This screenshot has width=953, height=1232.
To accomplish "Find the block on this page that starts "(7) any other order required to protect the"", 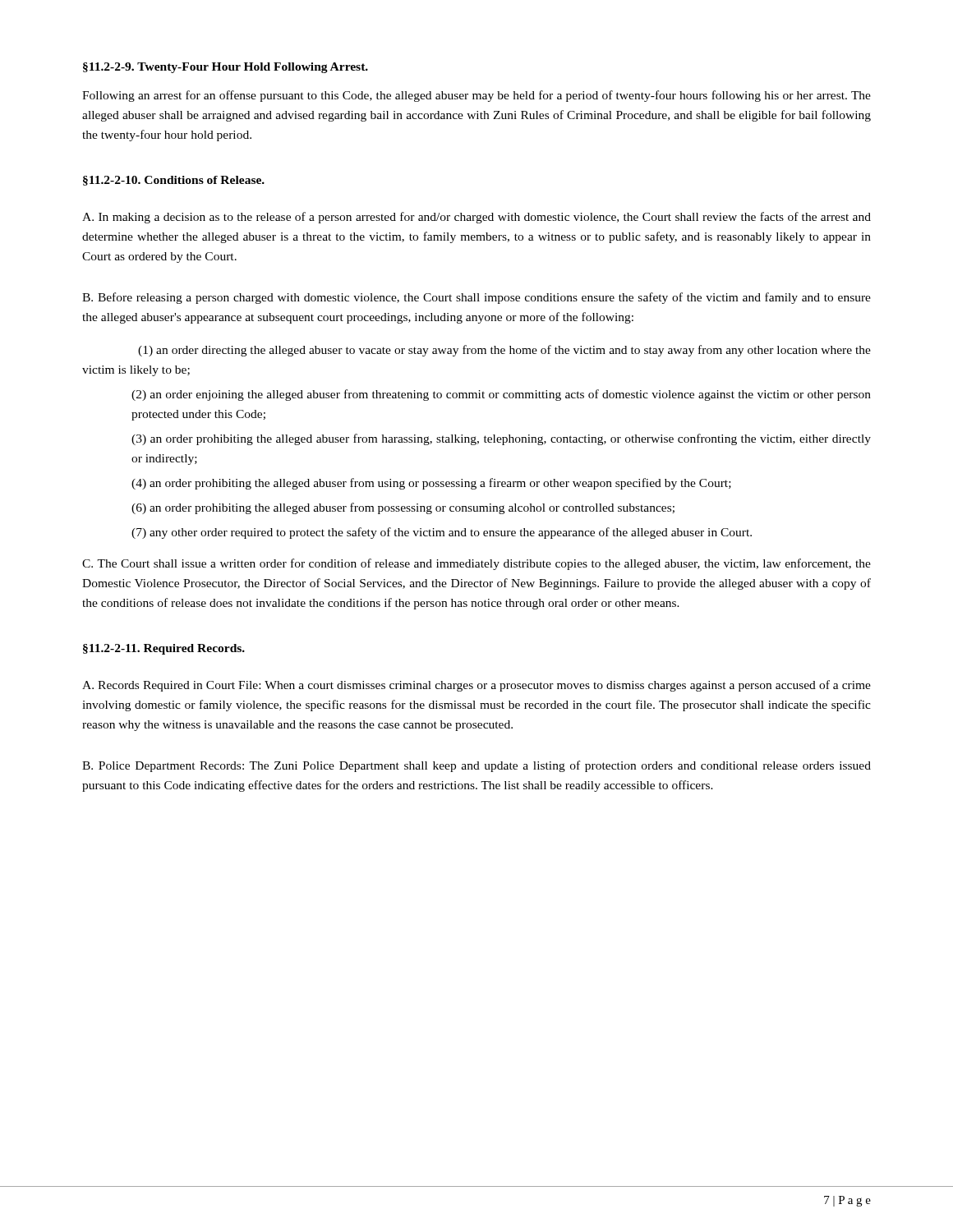I will 442,532.
